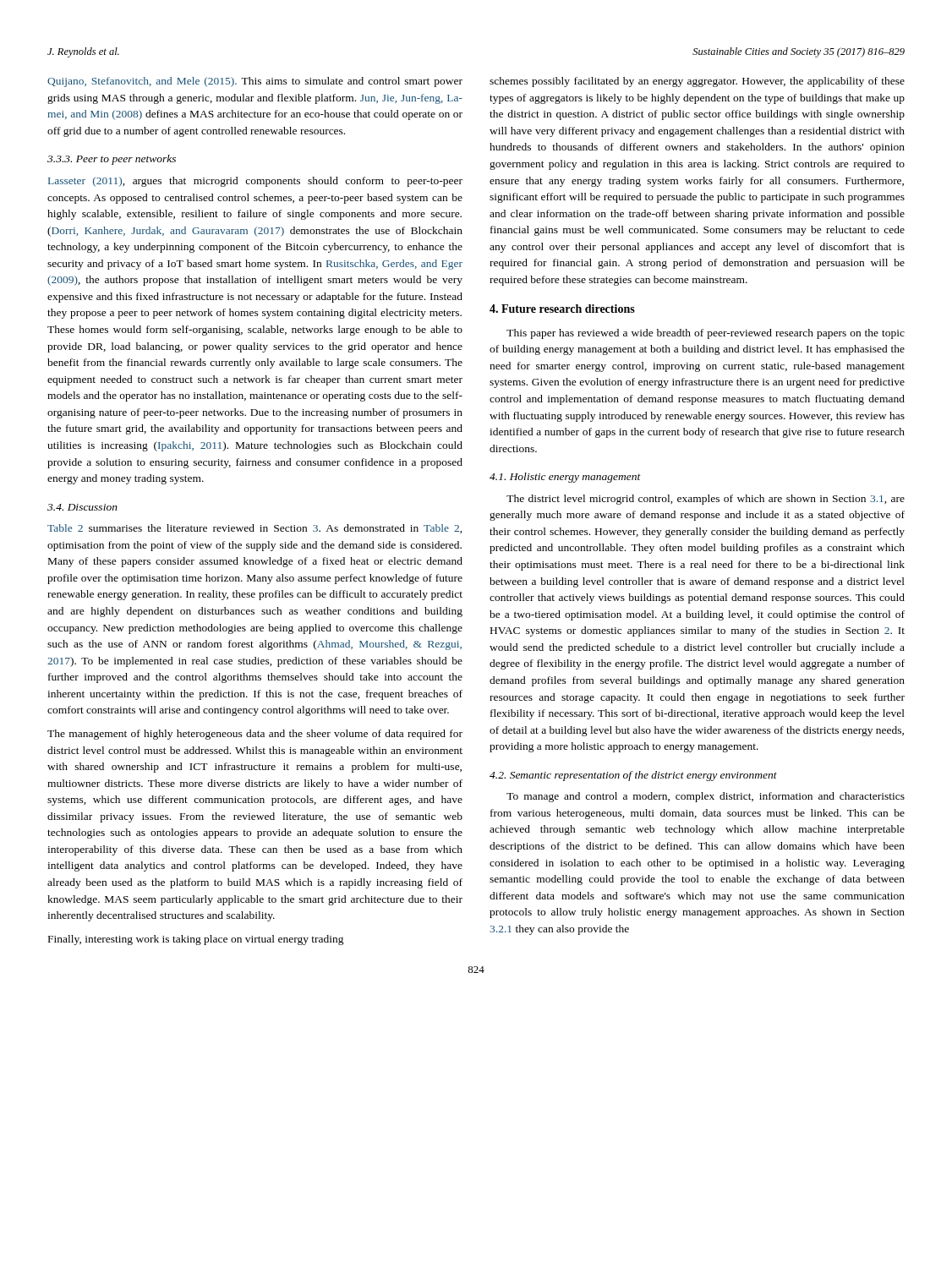Screen dimensions: 1268x952
Task: Click the passage that begins "Quijano, Stefanovitch, and Mele"
Action: tap(255, 106)
